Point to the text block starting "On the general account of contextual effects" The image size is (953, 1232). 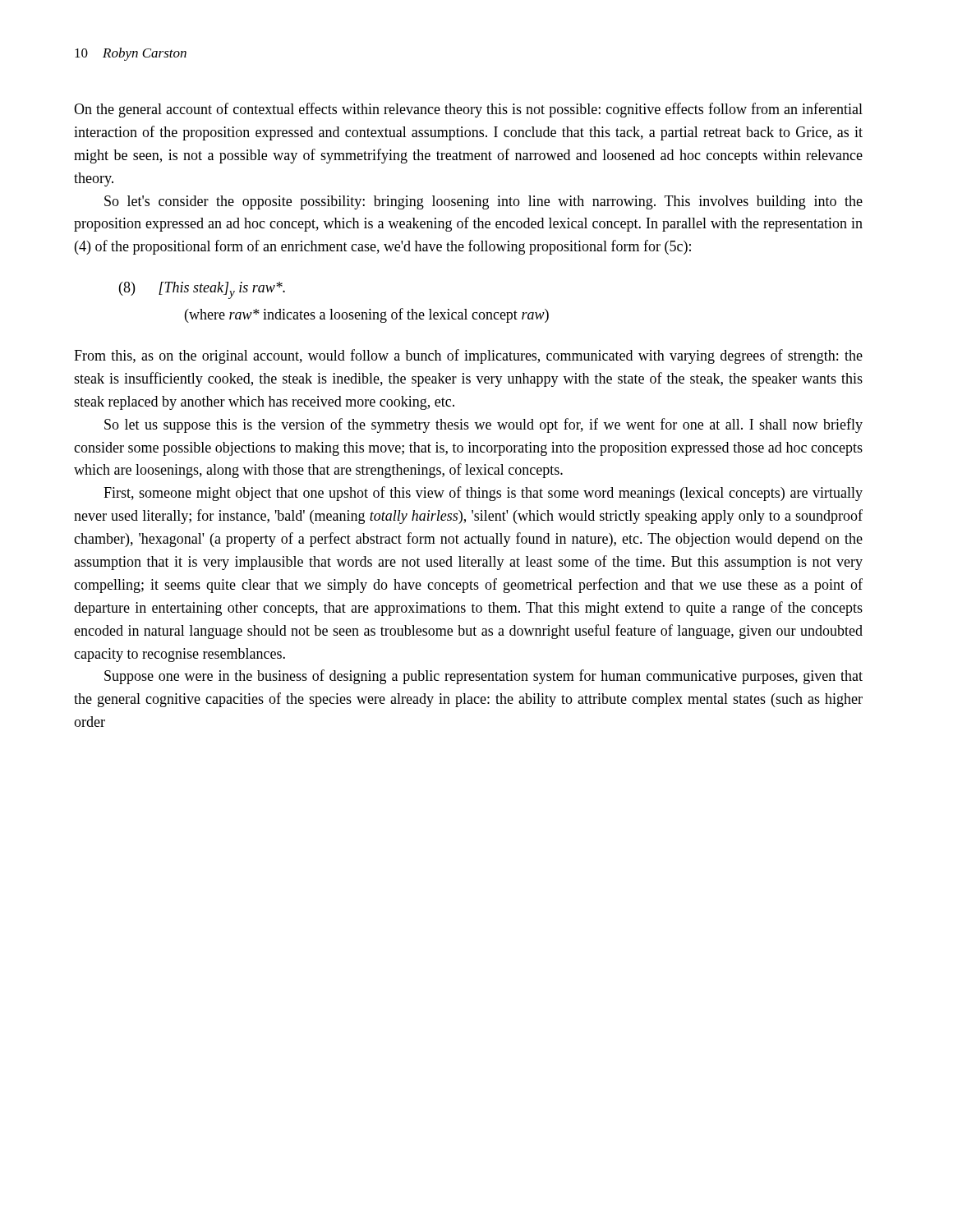click(x=468, y=110)
